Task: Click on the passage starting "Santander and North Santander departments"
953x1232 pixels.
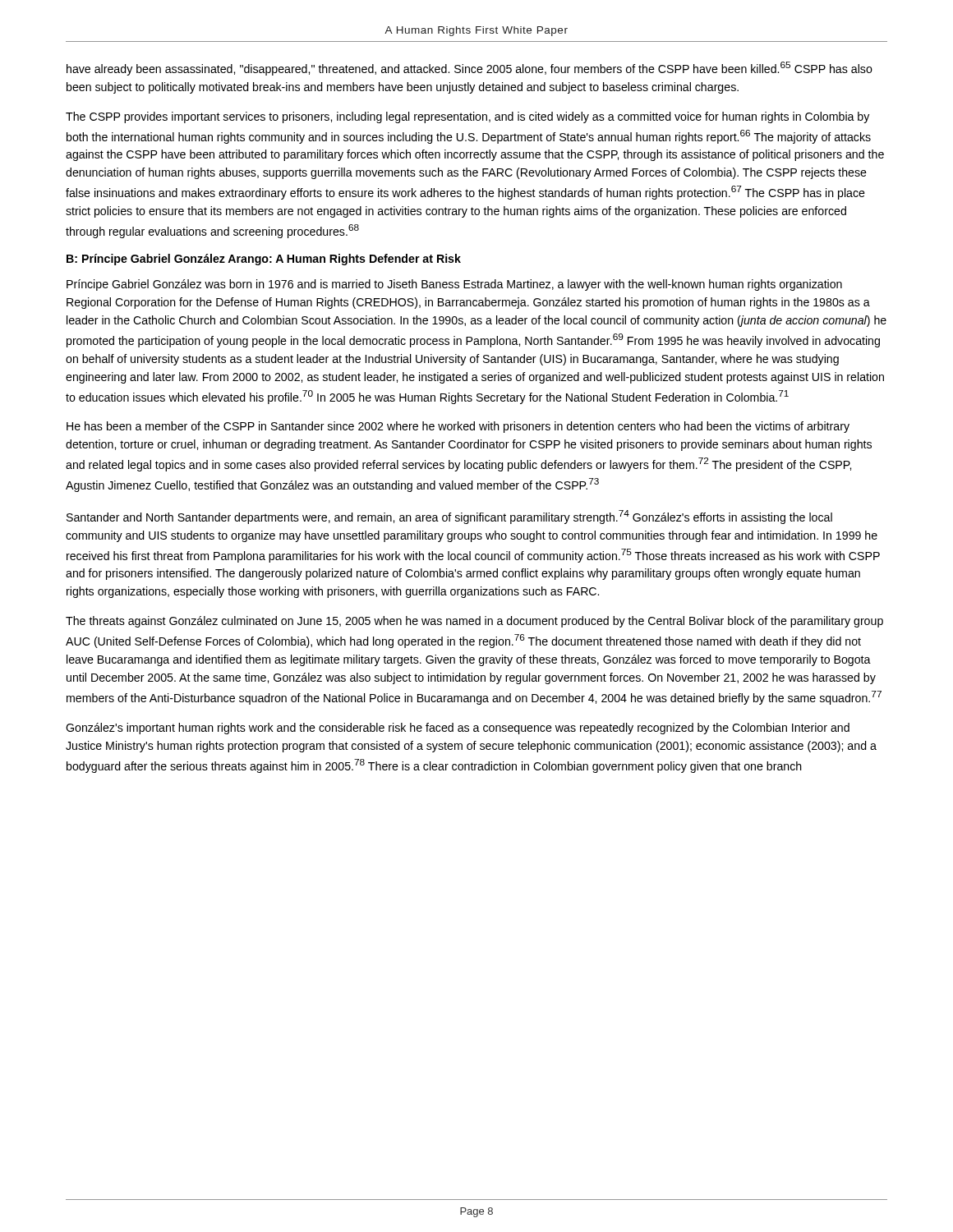Action: coord(473,553)
